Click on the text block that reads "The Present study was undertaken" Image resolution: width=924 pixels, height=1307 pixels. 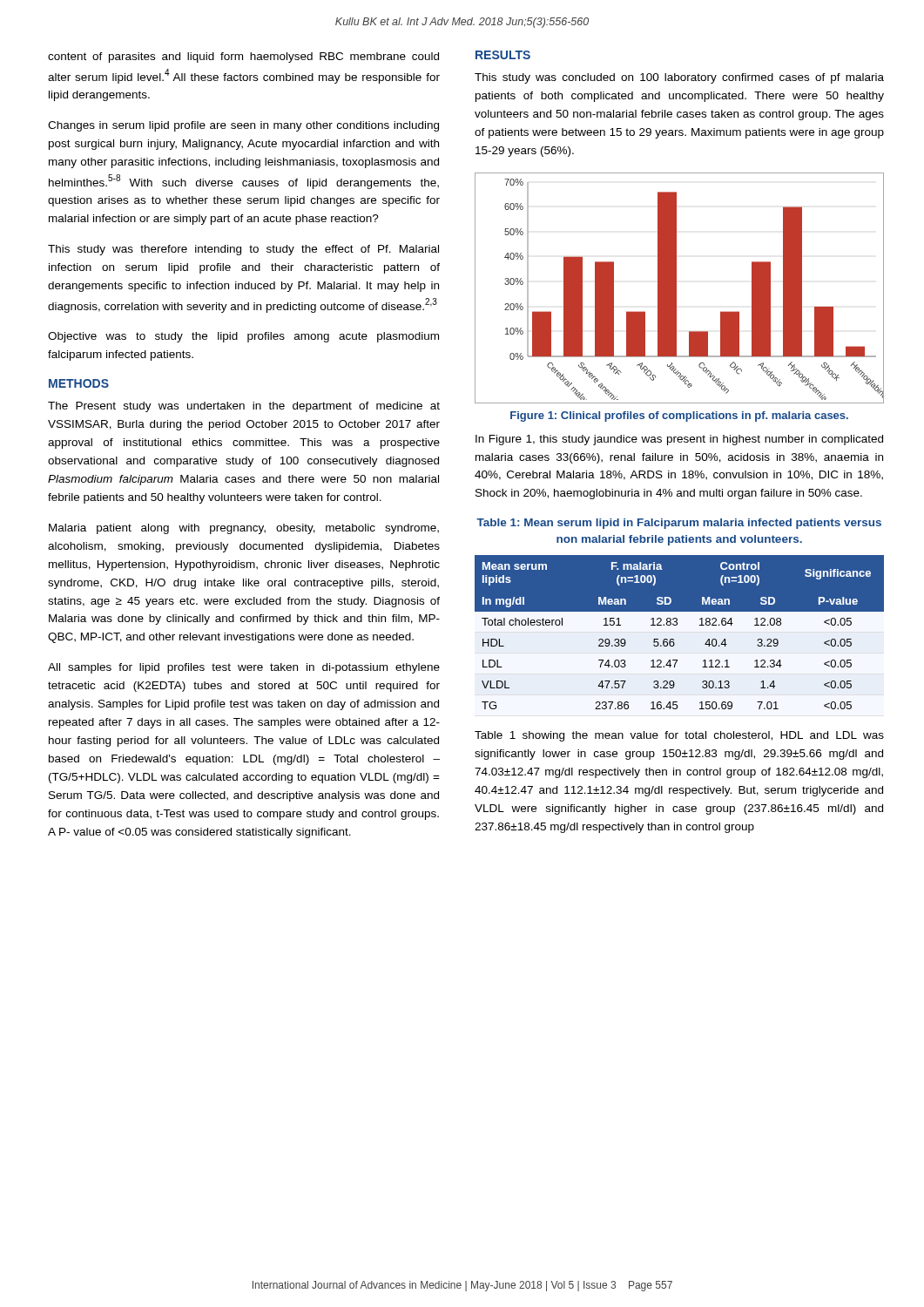tap(244, 452)
